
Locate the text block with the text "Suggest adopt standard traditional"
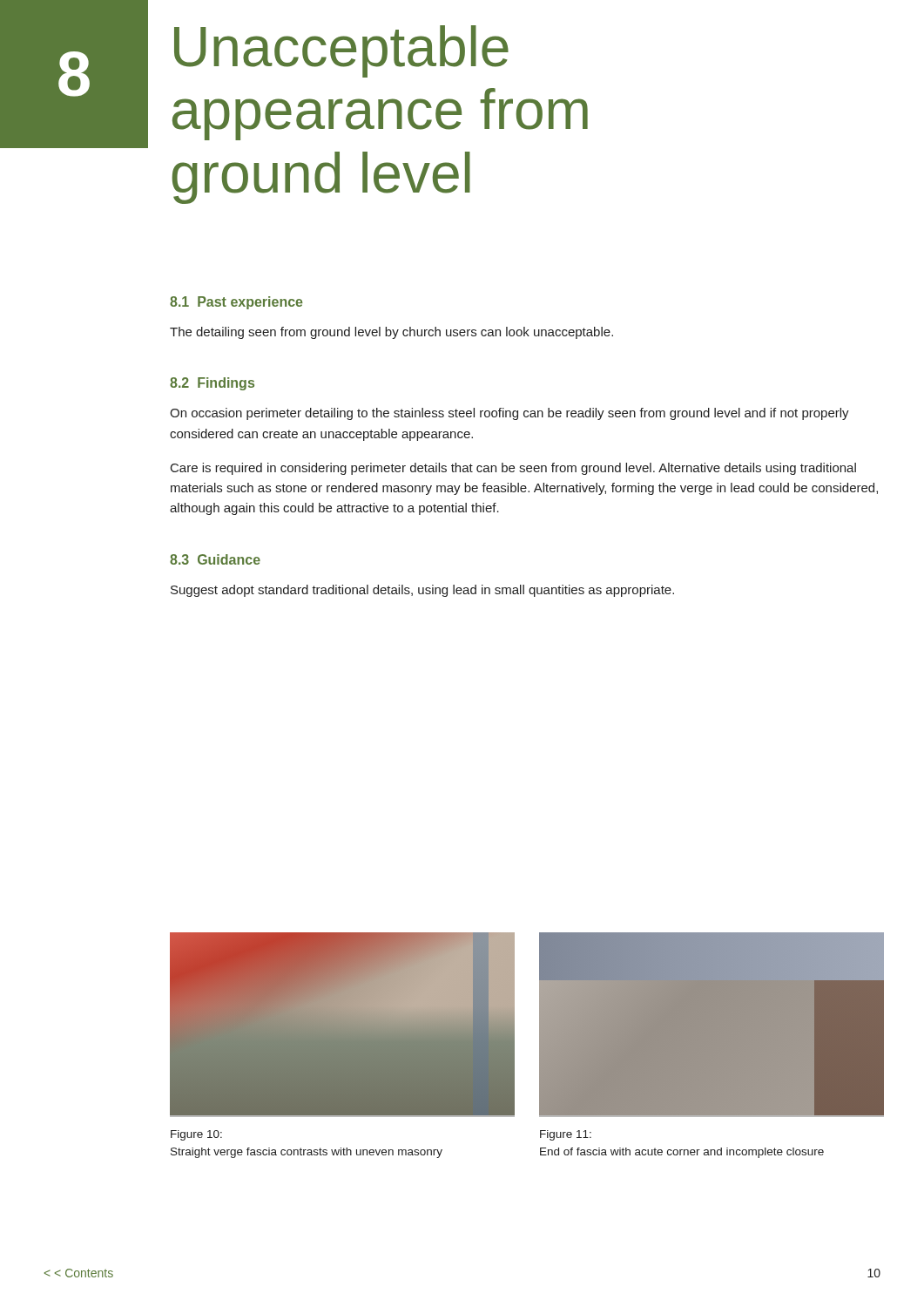pyautogui.click(x=423, y=589)
